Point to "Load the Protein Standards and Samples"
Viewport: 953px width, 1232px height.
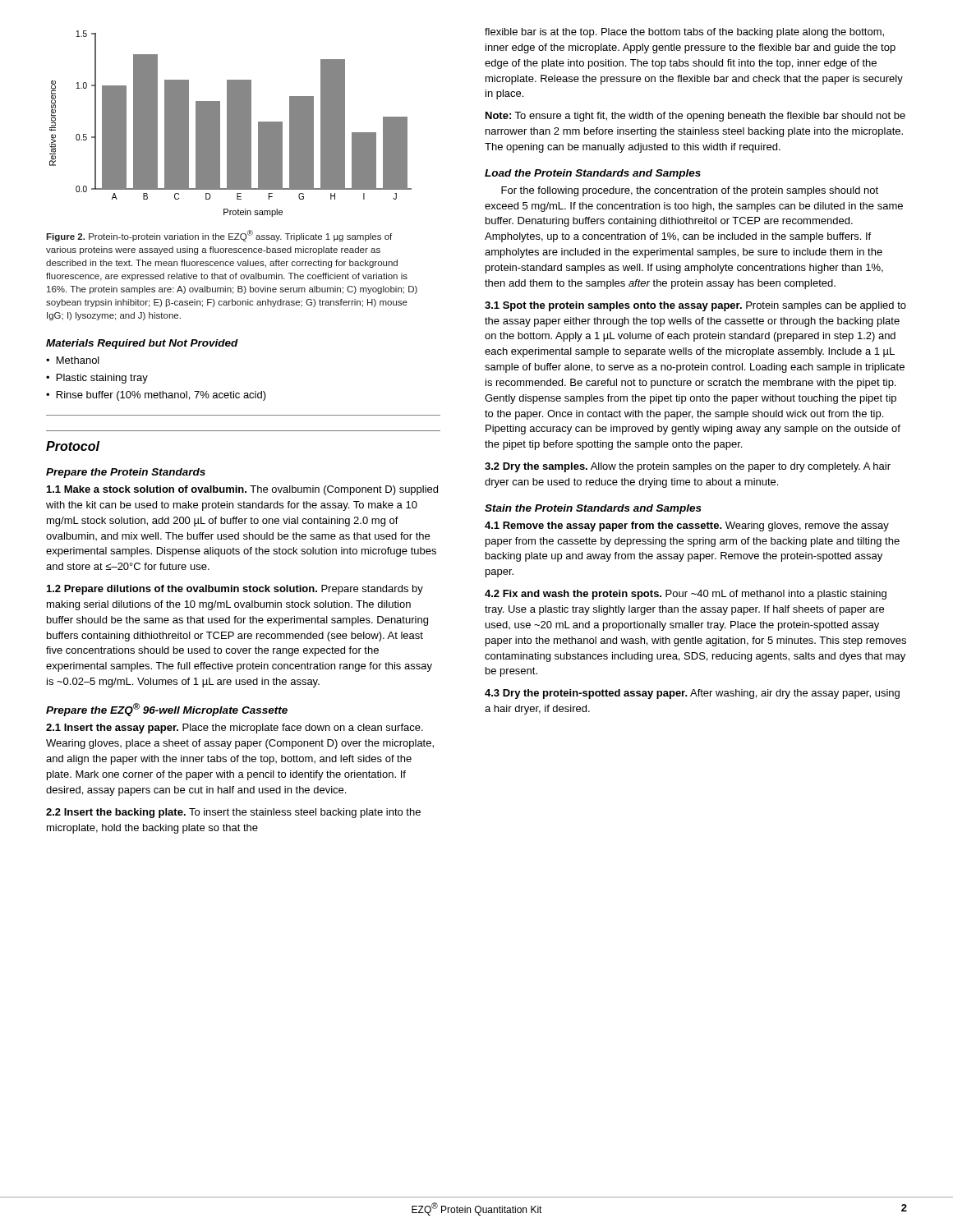[x=593, y=173]
